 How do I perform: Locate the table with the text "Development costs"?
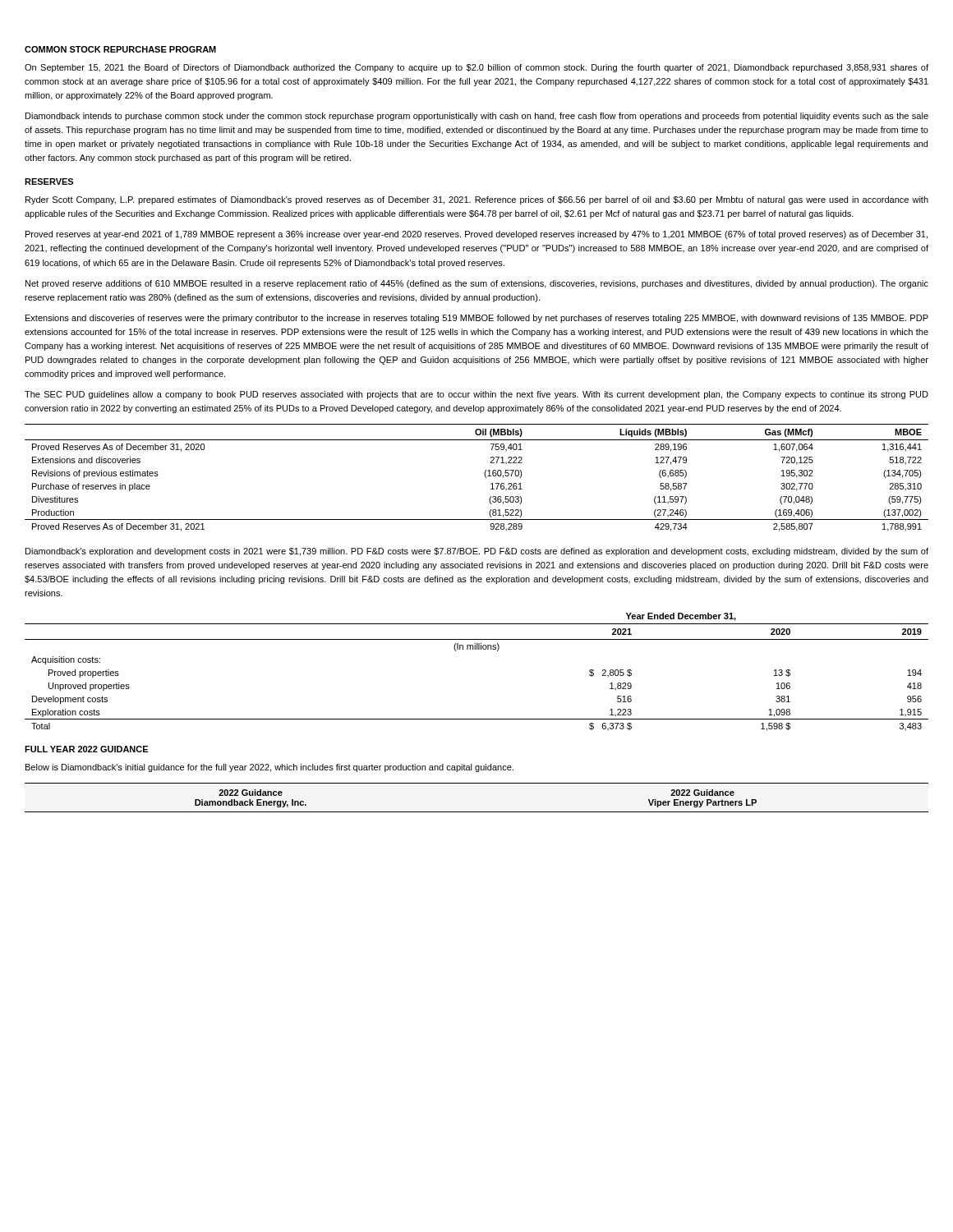pyautogui.click(x=476, y=671)
